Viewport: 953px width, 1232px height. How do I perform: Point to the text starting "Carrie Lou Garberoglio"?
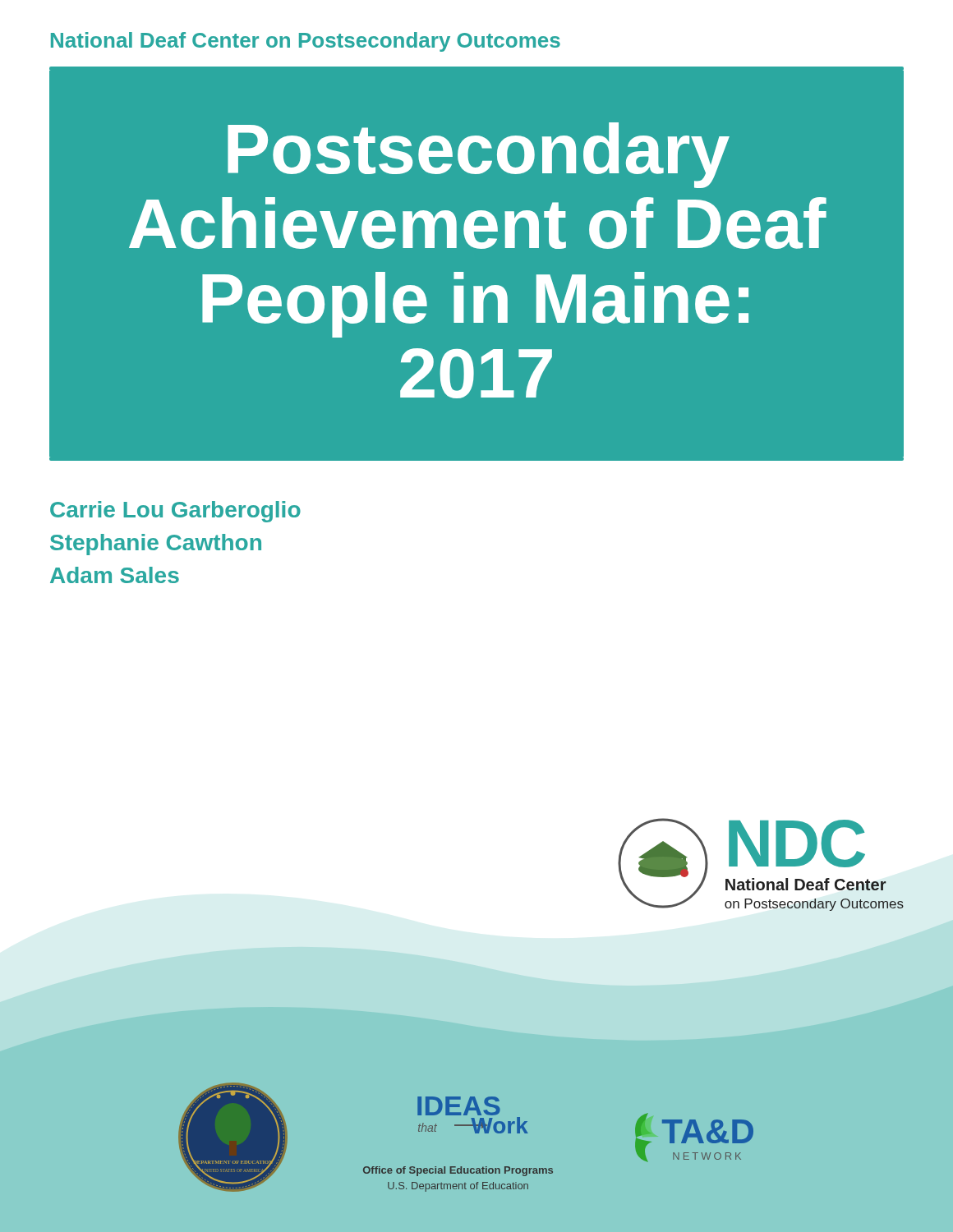pos(175,509)
